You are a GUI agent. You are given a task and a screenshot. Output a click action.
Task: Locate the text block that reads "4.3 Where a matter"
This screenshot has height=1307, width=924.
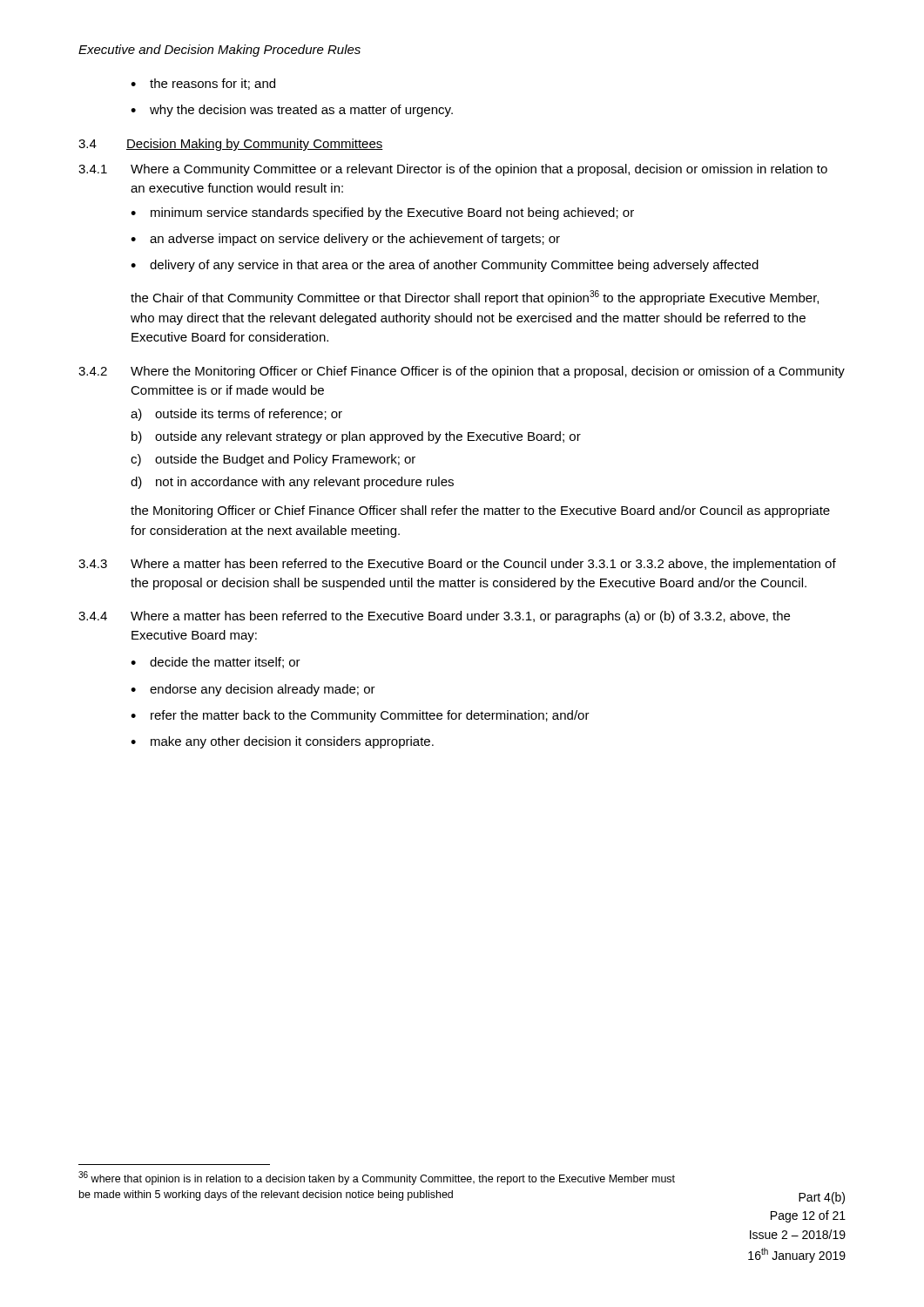pos(462,574)
